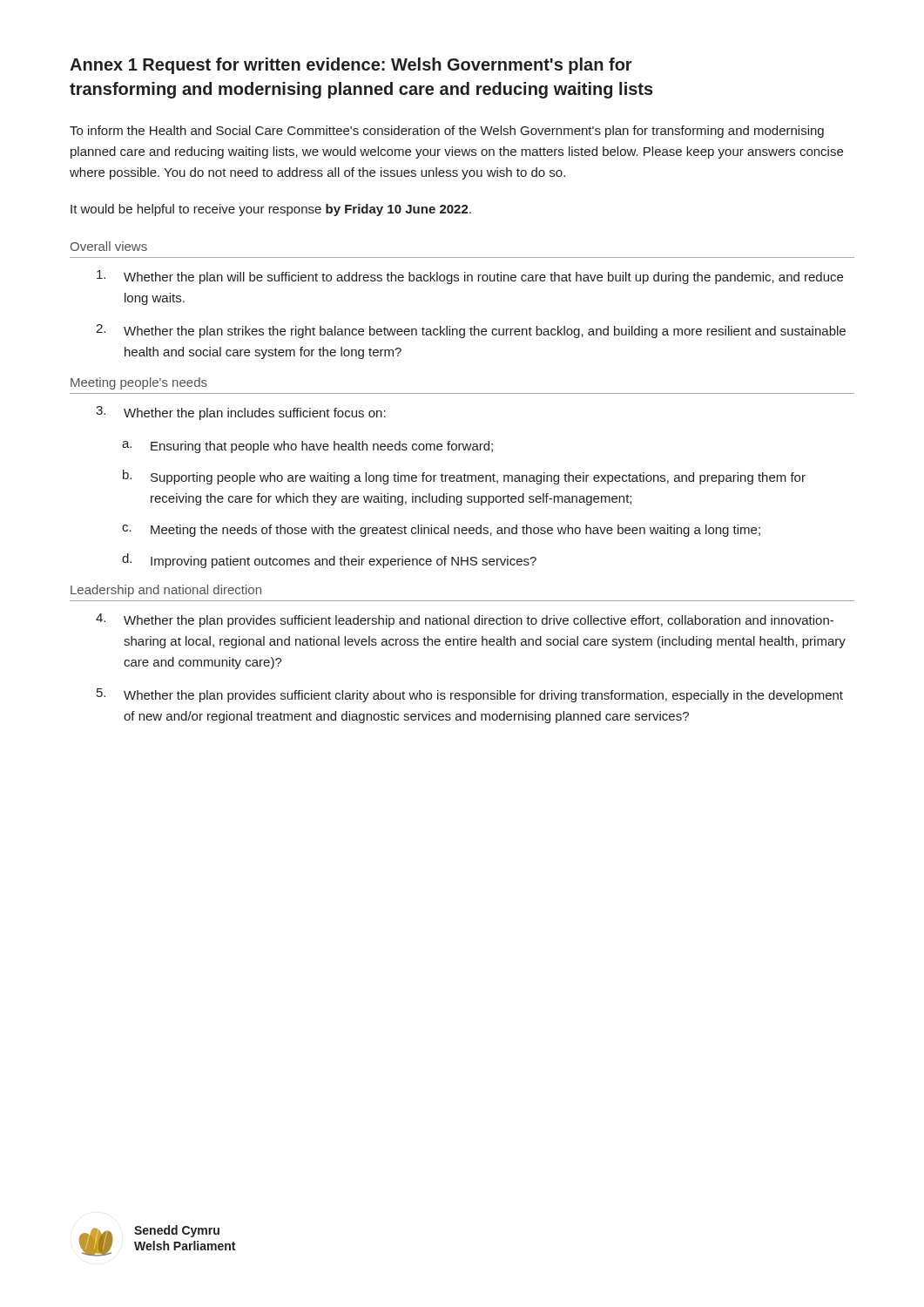The image size is (924, 1307).
Task: Find the block on this page that starts "It would be helpful to receive"
Action: (x=271, y=209)
